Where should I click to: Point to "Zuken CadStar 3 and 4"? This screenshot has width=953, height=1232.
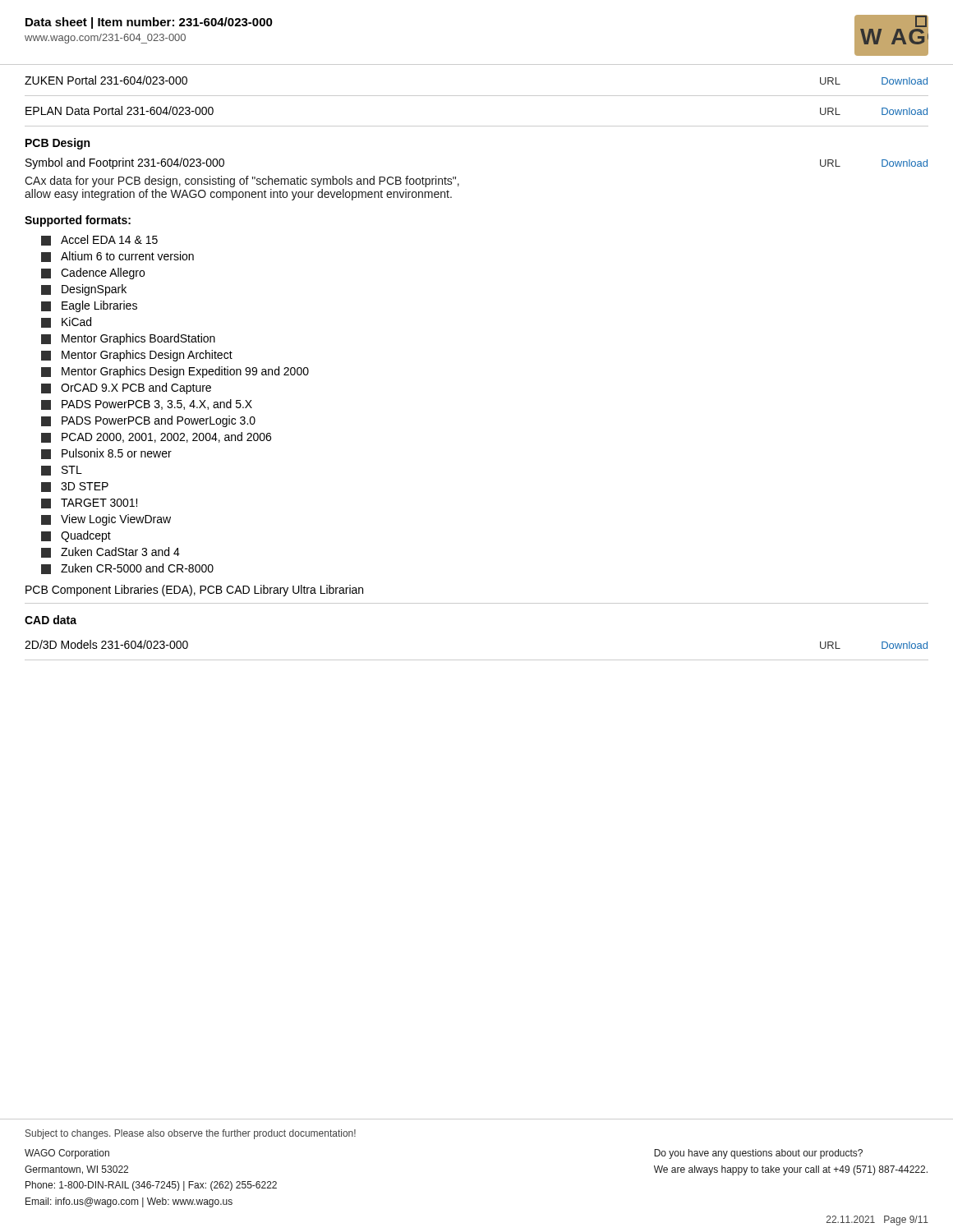coord(110,552)
